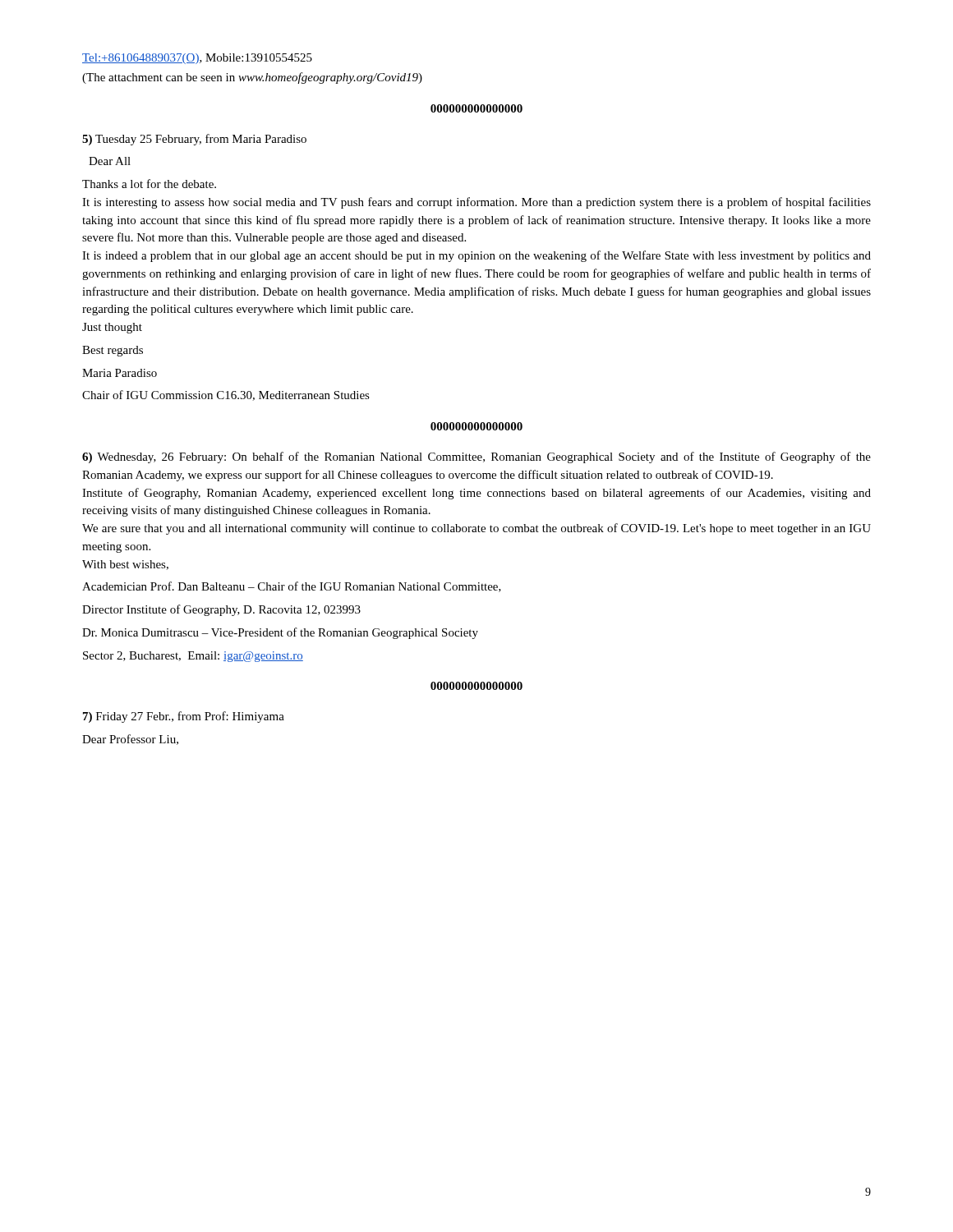Find the passage starting "5) Tuesday 25 February, from"
Screen dimensions: 1232x953
point(476,268)
